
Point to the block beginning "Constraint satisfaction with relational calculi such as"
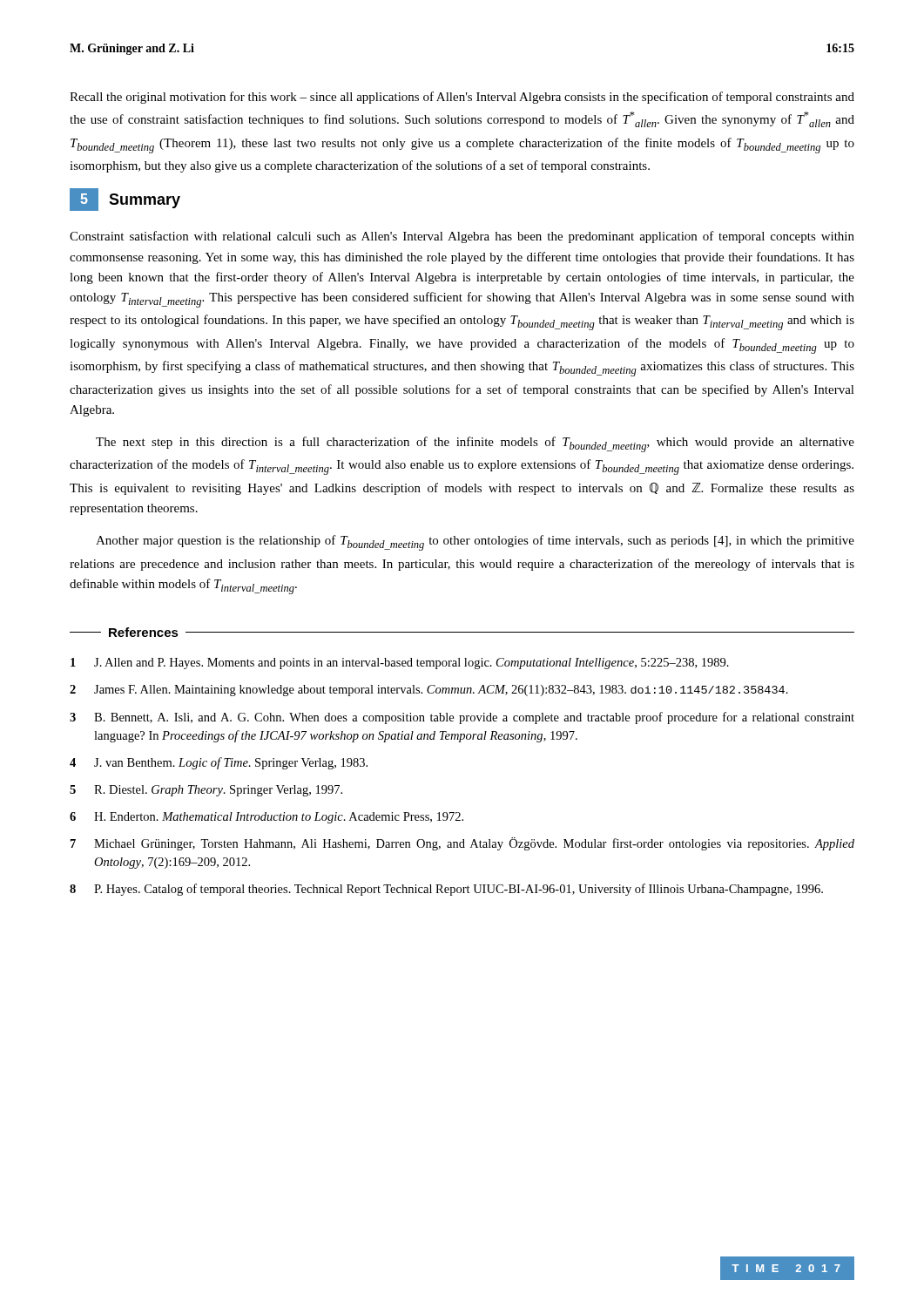[x=462, y=323]
